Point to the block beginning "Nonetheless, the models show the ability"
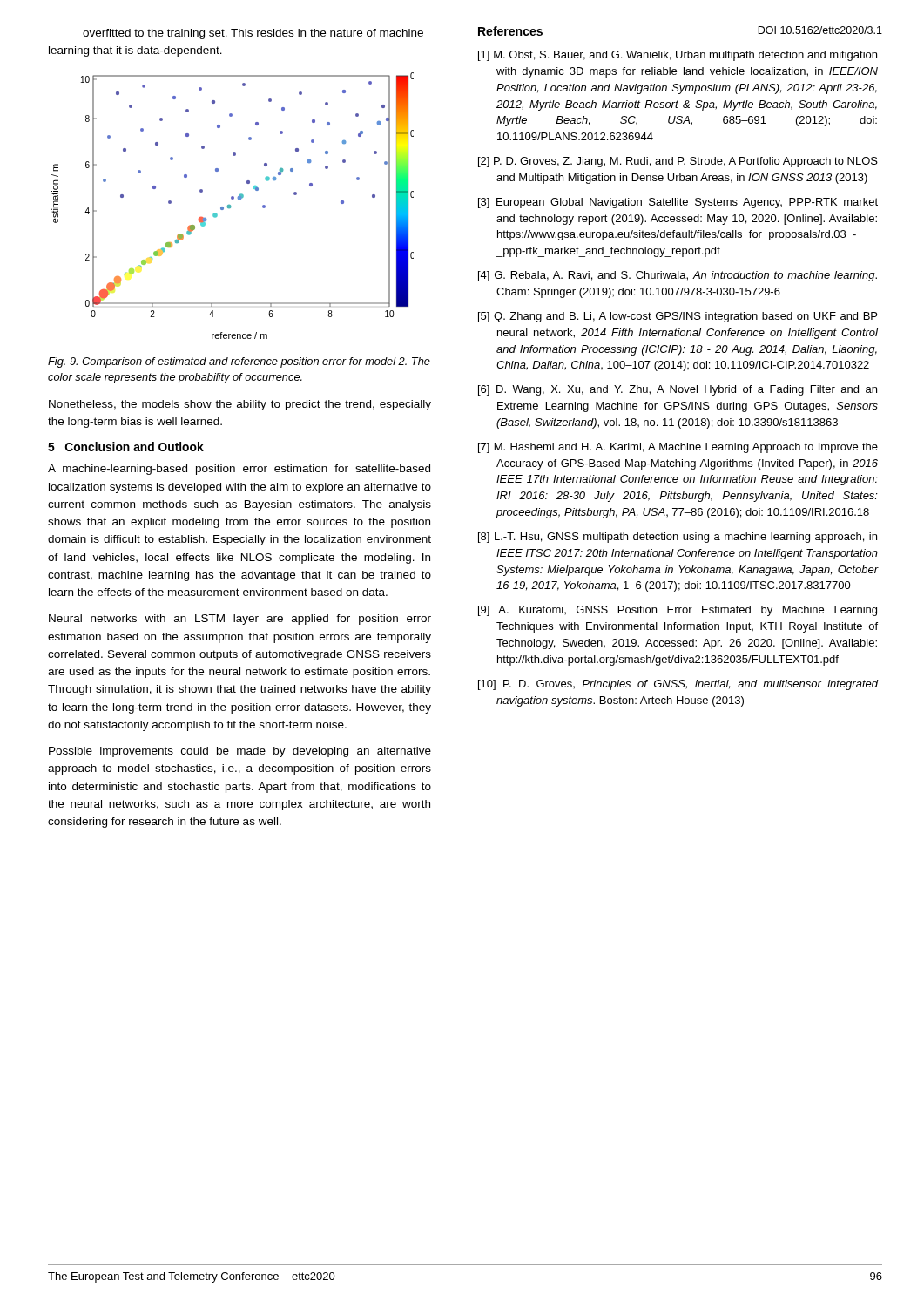This screenshot has width=924, height=1307. click(239, 413)
